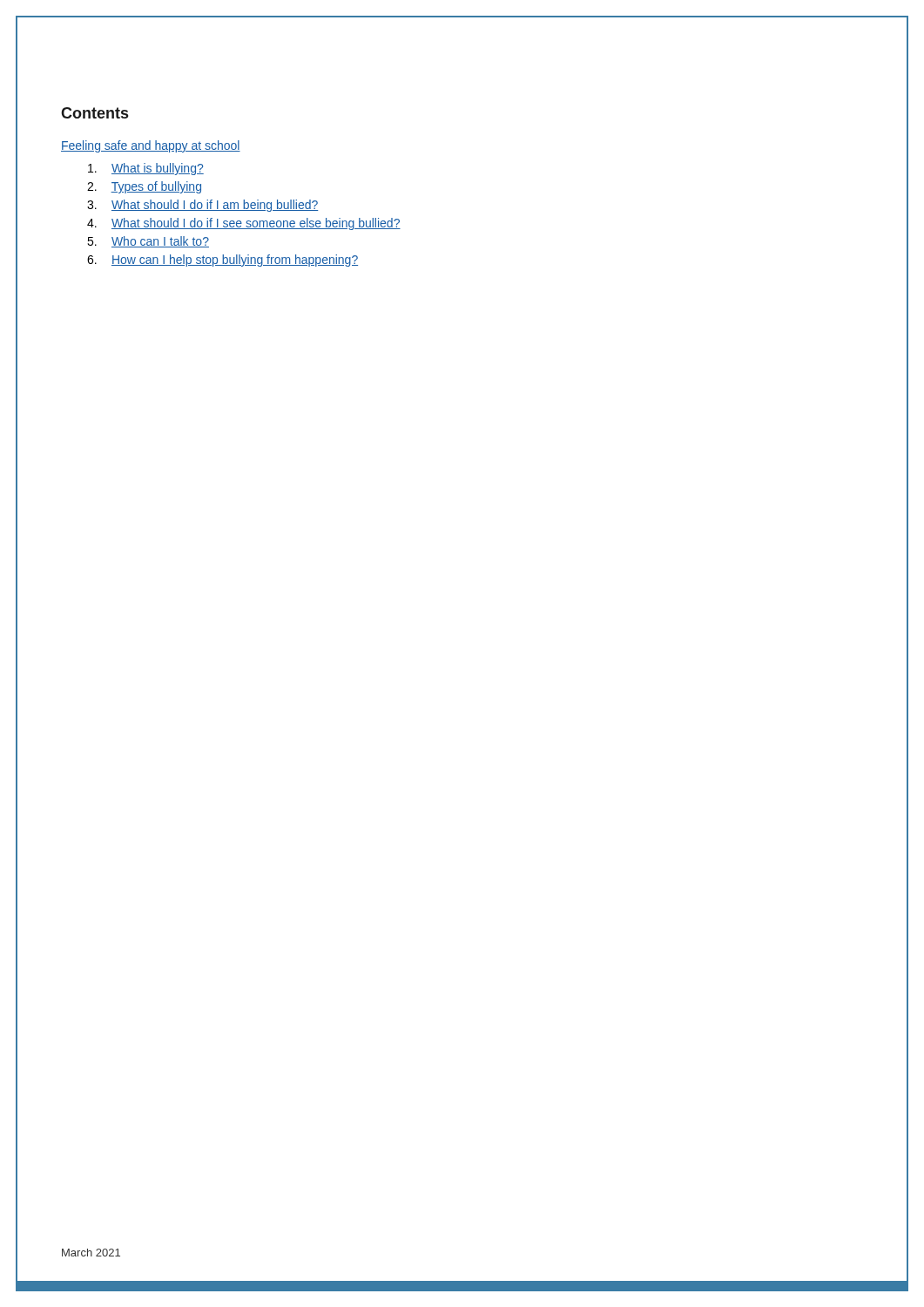Click the passage that begins "5. Who can"
Image resolution: width=924 pixels, height=1307 pixels.
148,241
